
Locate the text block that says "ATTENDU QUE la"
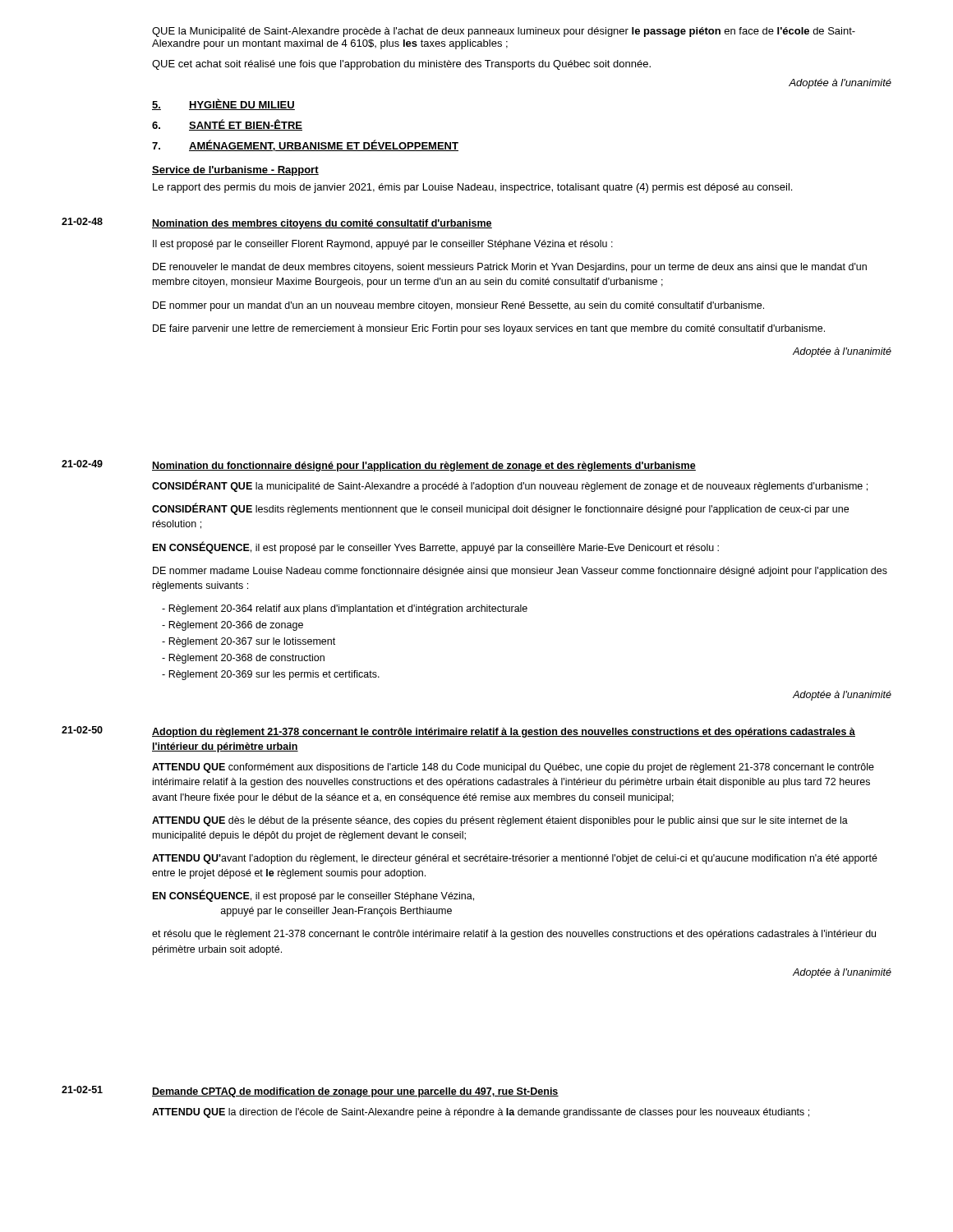pyautogui.click(x=481, y=1112)
